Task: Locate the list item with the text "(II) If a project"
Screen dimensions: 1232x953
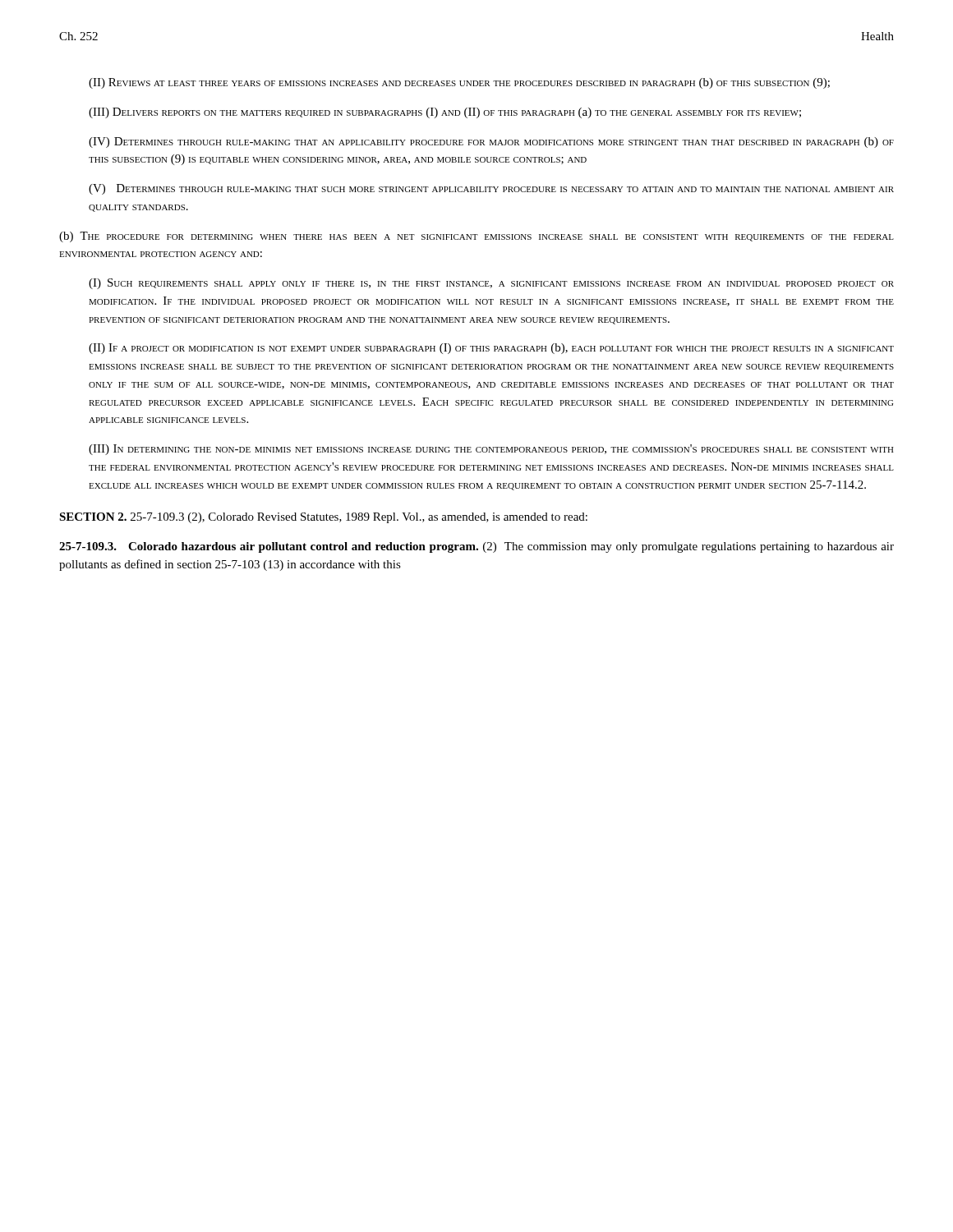Action: (491, 383)
